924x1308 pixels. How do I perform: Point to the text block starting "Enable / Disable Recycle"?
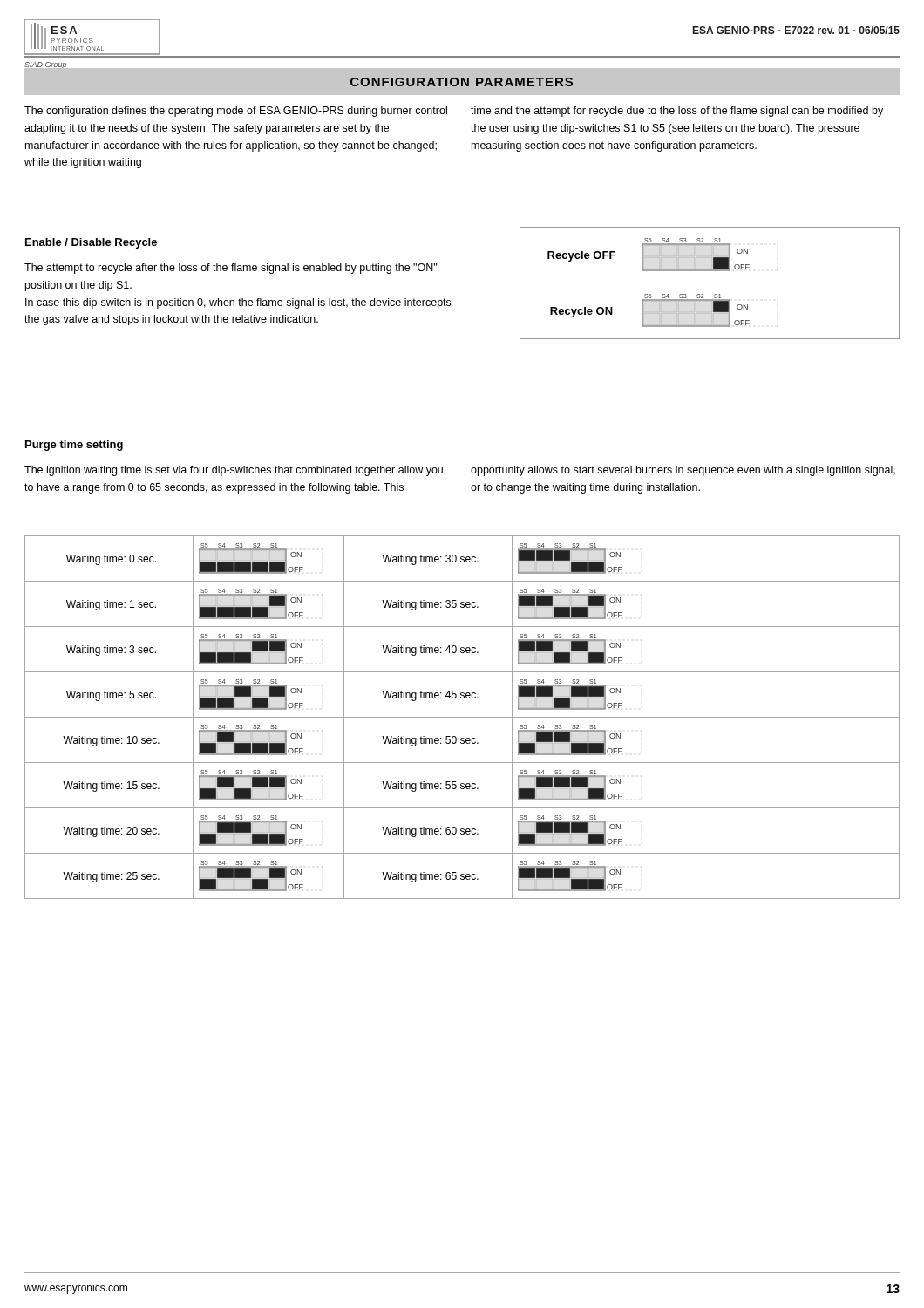coord(91,242)
